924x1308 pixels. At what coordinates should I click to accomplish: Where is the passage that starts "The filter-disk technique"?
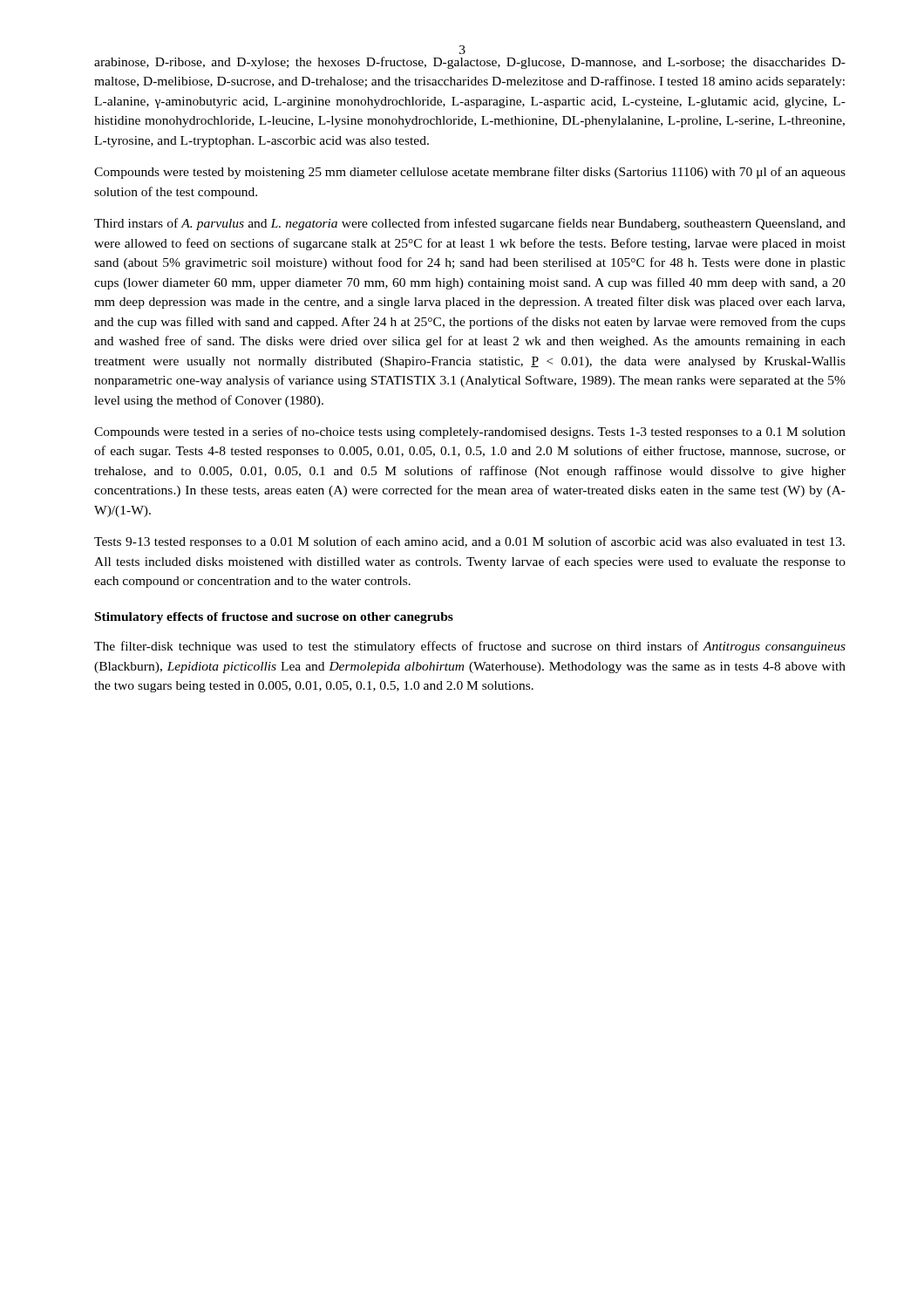[470, 666]
